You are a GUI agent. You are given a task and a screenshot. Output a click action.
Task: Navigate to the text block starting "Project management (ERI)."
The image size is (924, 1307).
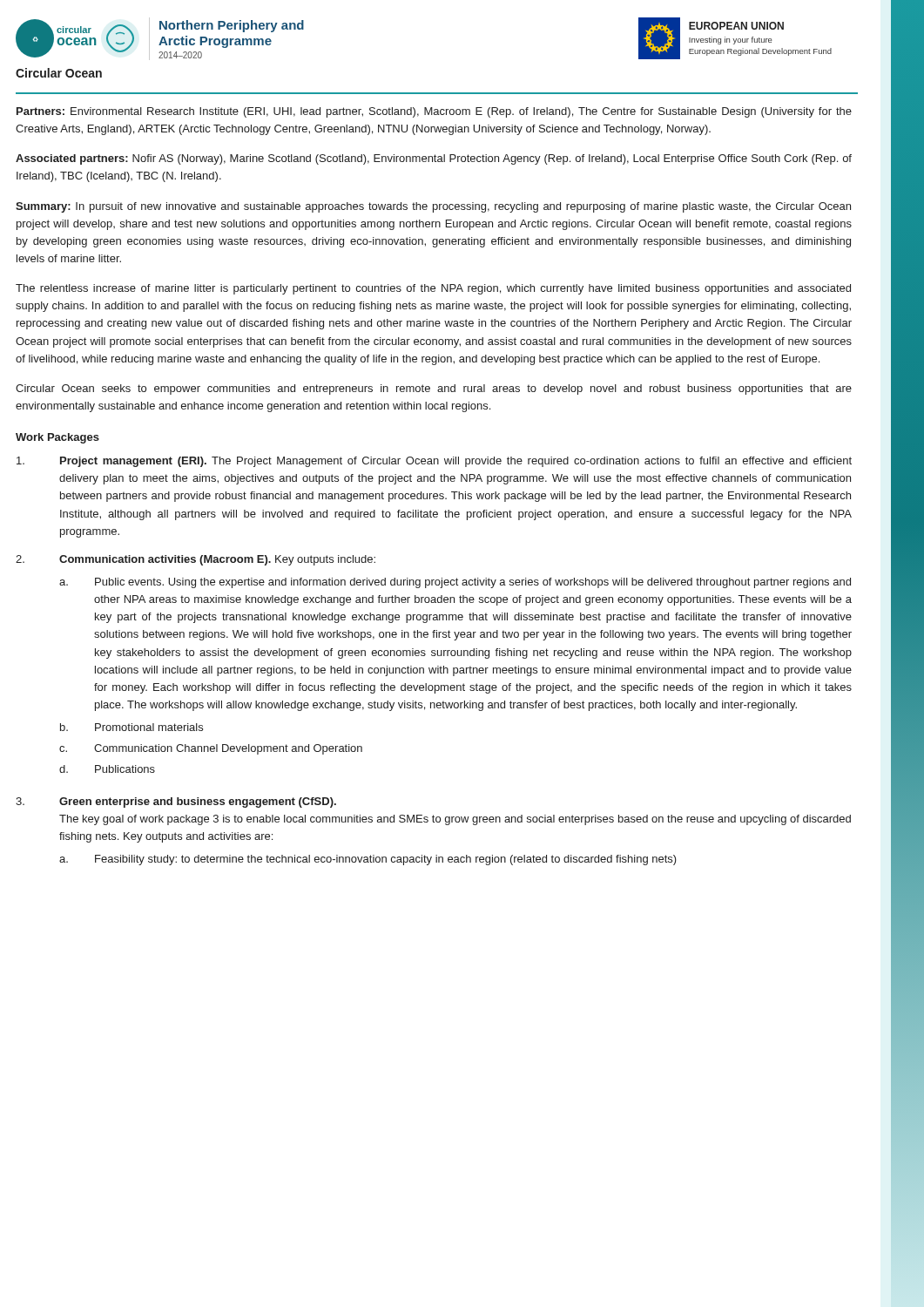[x=434, y=496]
